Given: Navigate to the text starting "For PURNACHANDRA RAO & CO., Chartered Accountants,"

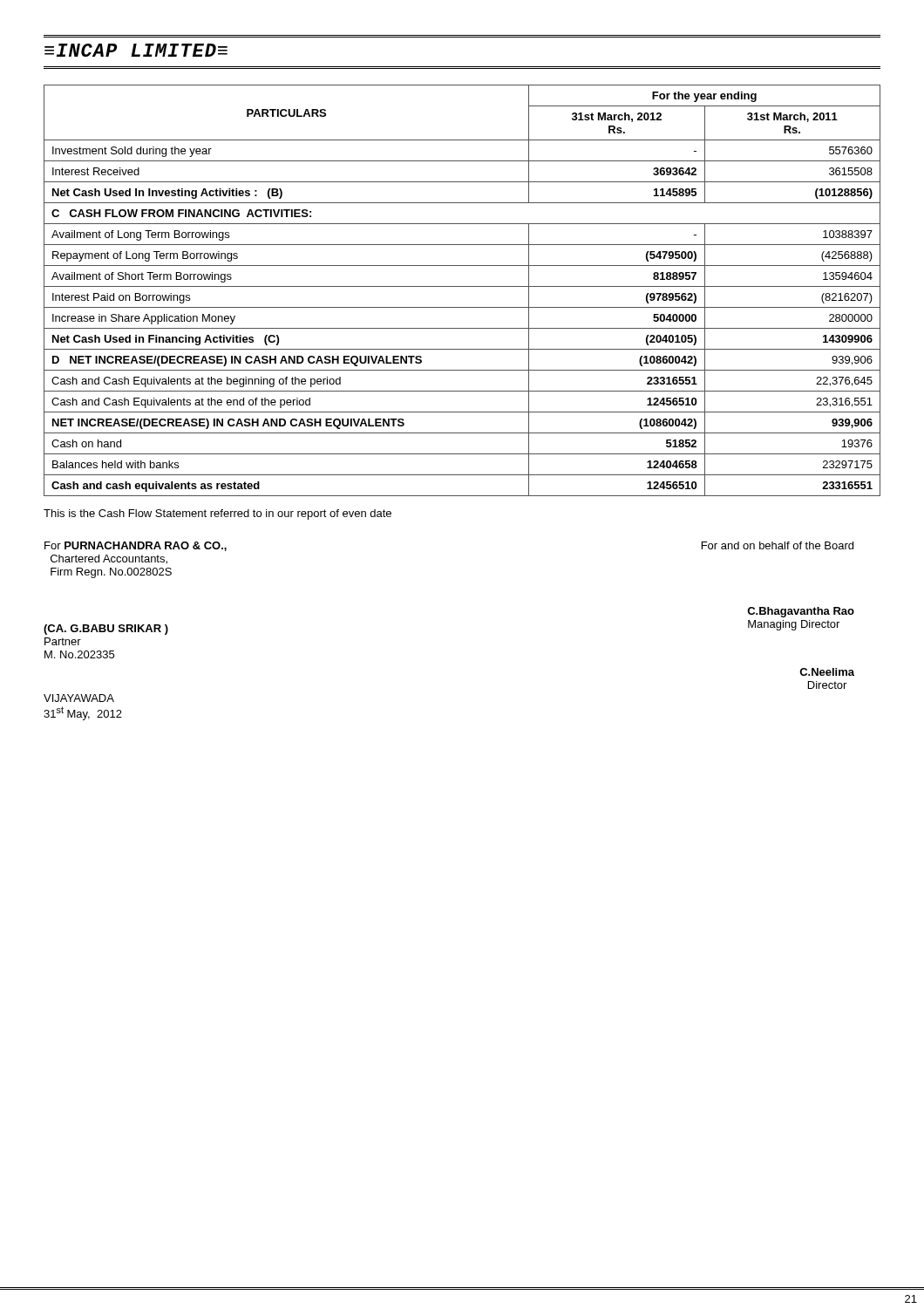Looking at the screenshot, I should tap(135, 559).
